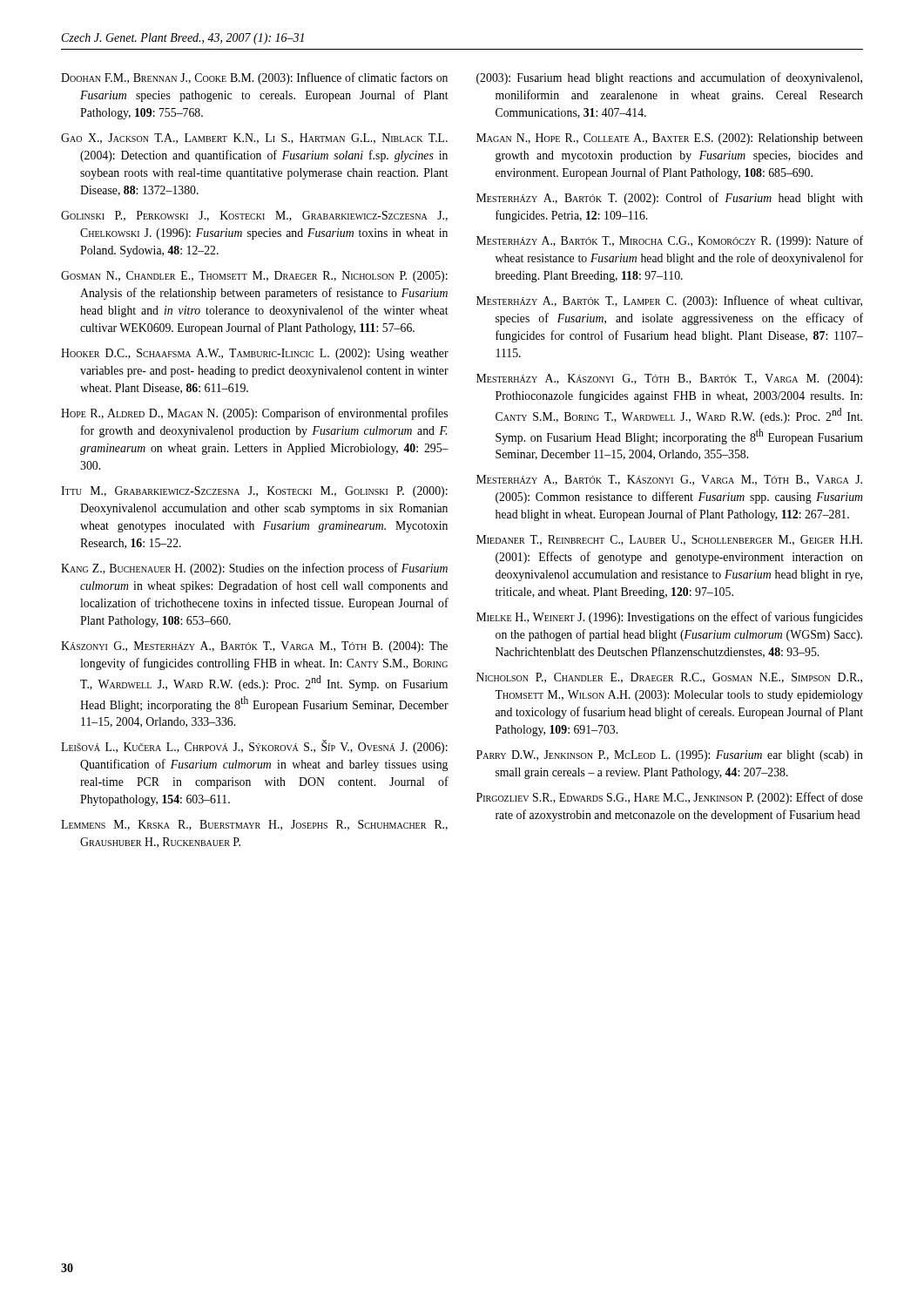The height and width of the screenshot is (1307, 924).
Task: Locate the block starting "Golinski P., Perkowski J., Kostecki M., Grabarkiewicz-Szczesna J.,"
Action: (x=255, y=233)
